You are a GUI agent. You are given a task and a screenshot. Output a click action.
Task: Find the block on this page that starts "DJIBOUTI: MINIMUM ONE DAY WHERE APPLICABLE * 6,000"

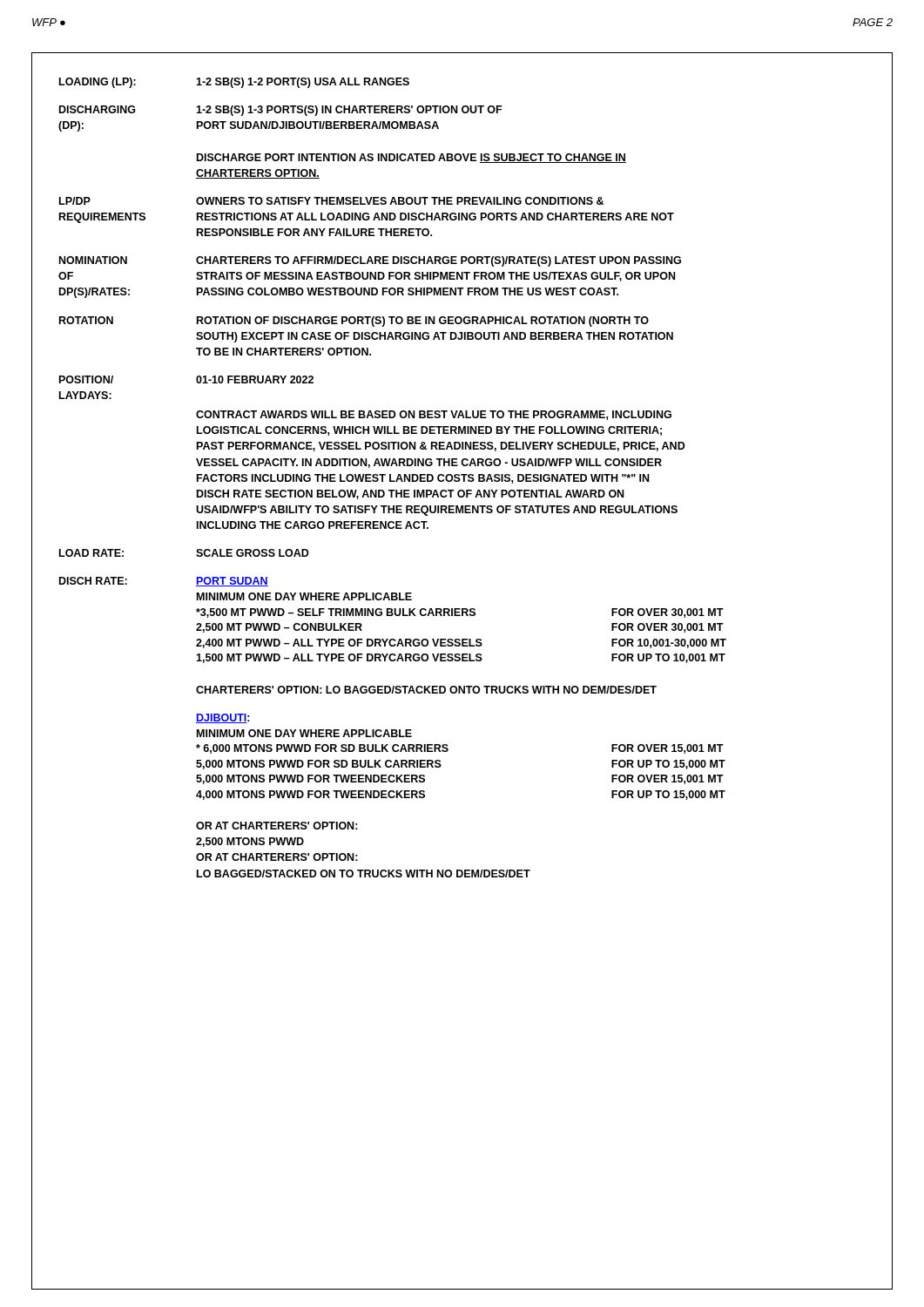[223, 718]
